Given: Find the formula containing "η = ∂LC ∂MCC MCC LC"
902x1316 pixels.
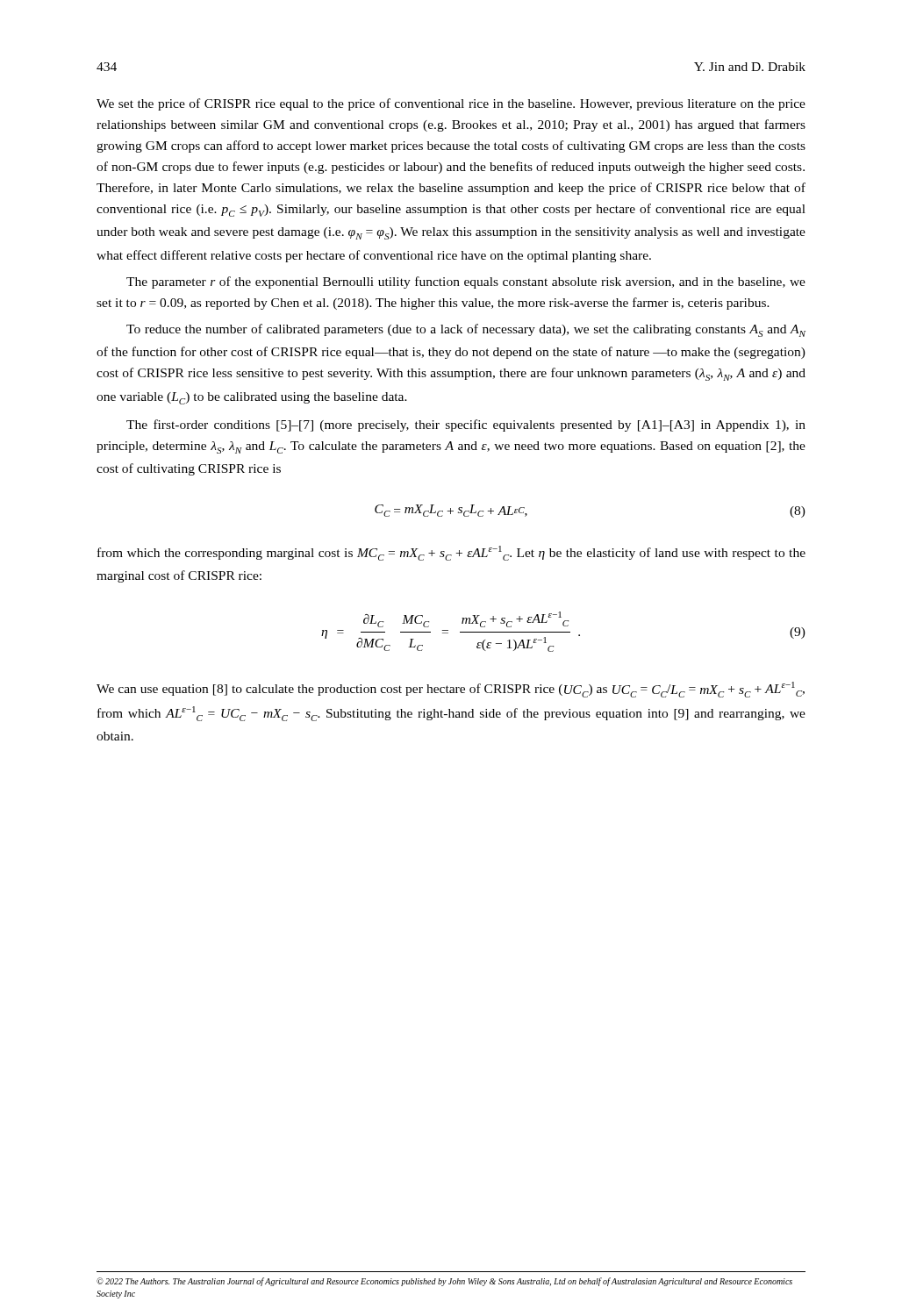Looking at the screenshot, I should [451, 632].
